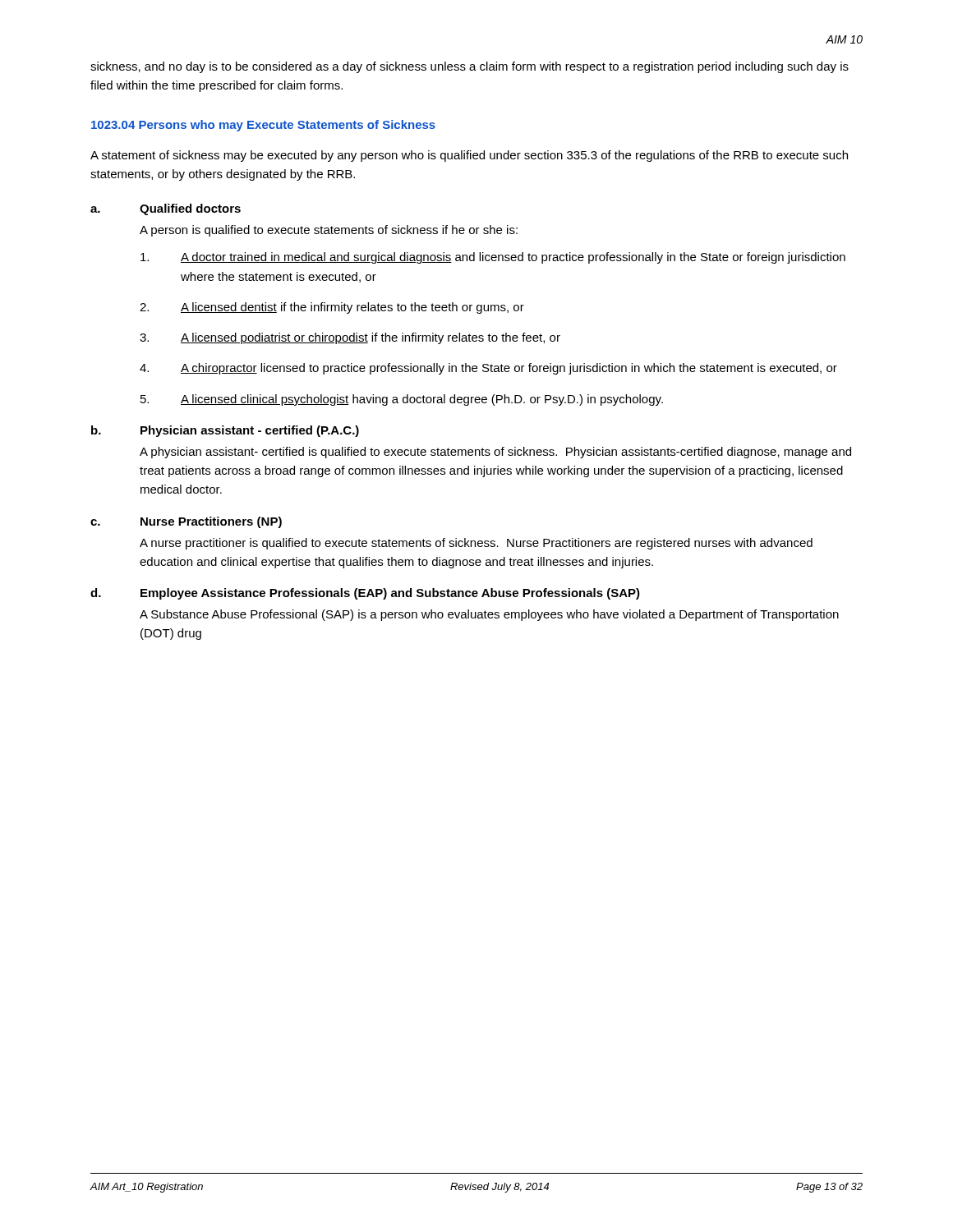953x1232 pixels.
Task: Find the section header that says "1023.04 Persons who"
Action: click(263, 124)
